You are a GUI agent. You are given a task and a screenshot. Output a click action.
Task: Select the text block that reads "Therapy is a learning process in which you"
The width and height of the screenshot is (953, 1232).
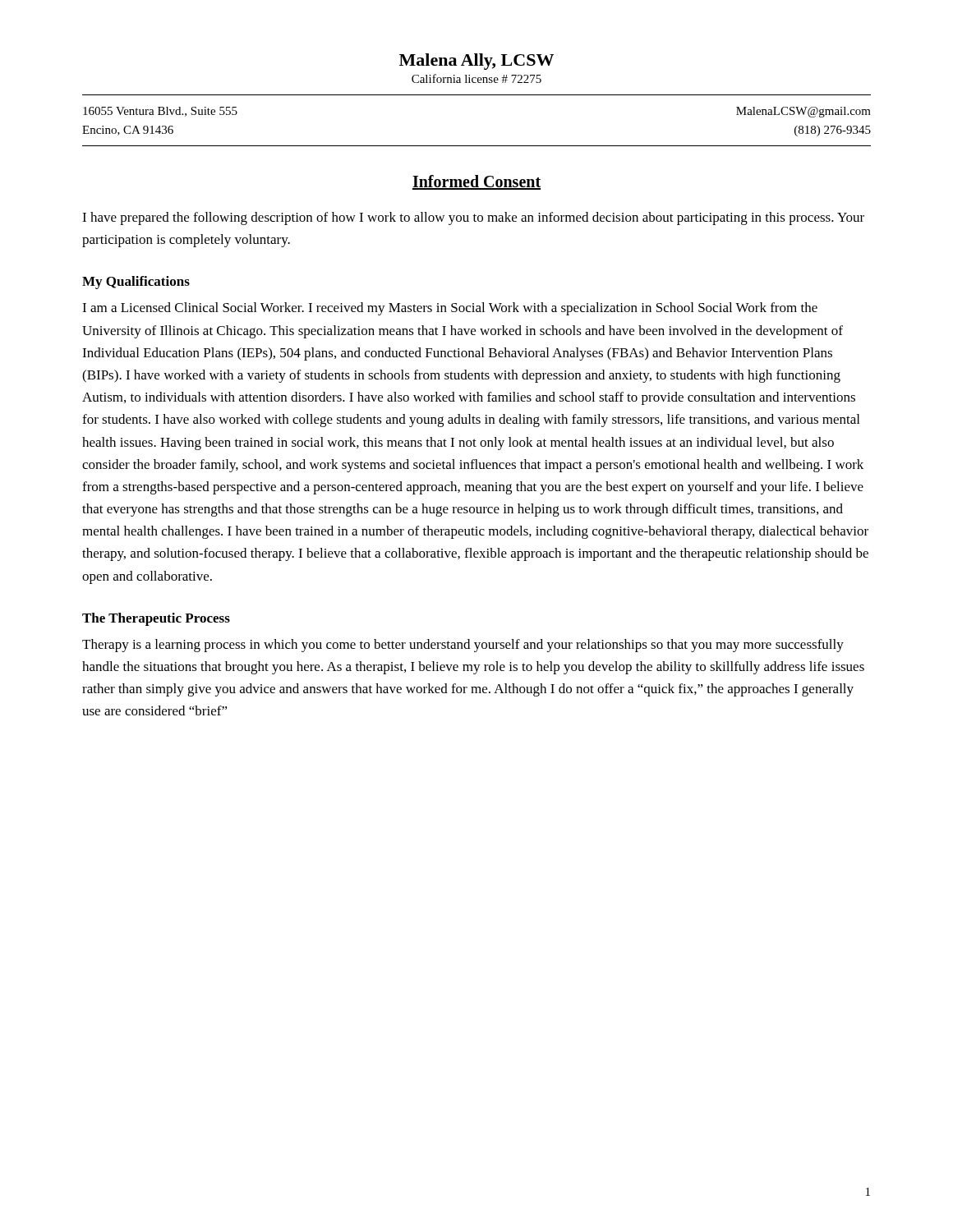(x=473, y=678)
